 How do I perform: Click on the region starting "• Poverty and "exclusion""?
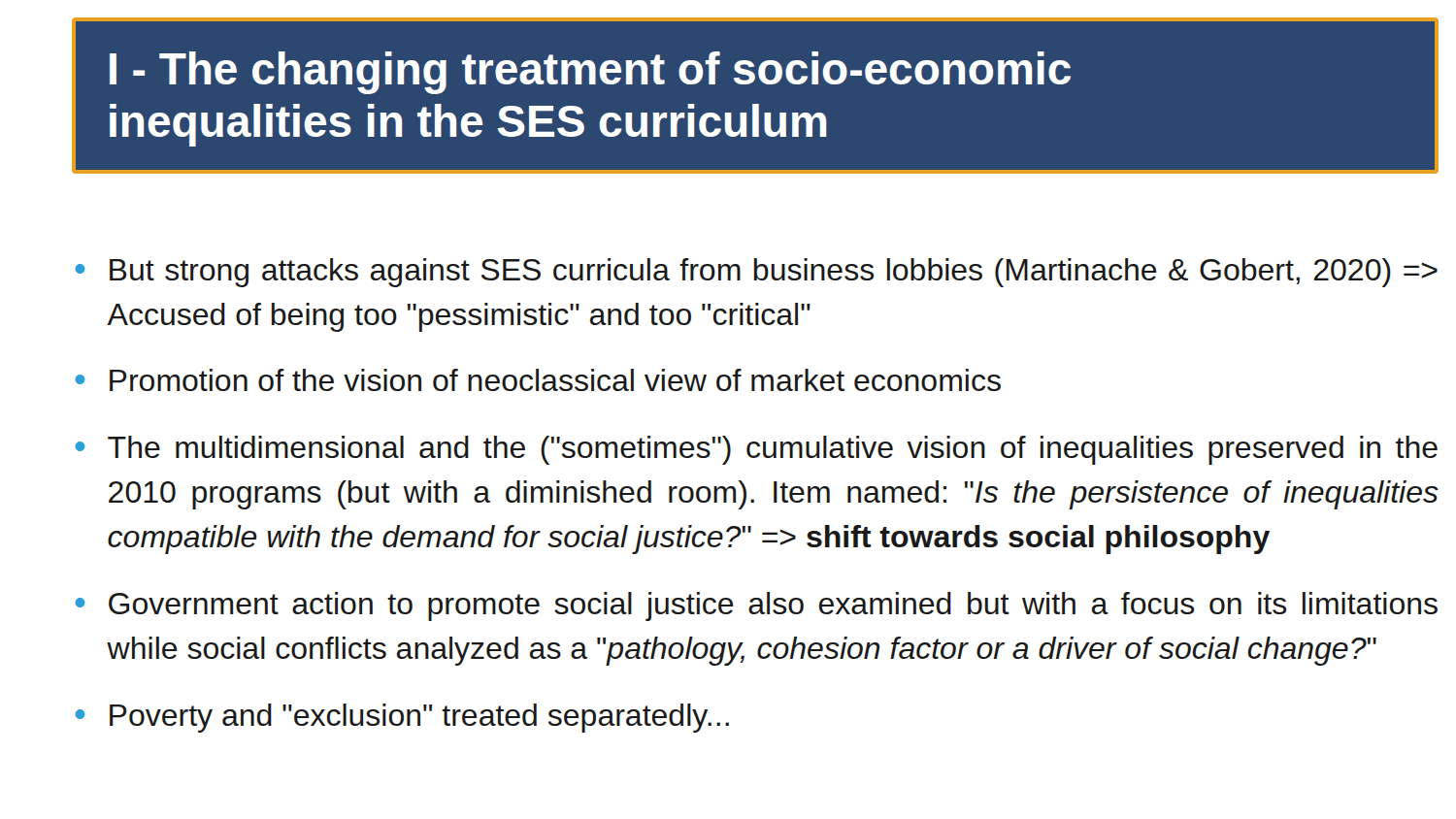403,715
